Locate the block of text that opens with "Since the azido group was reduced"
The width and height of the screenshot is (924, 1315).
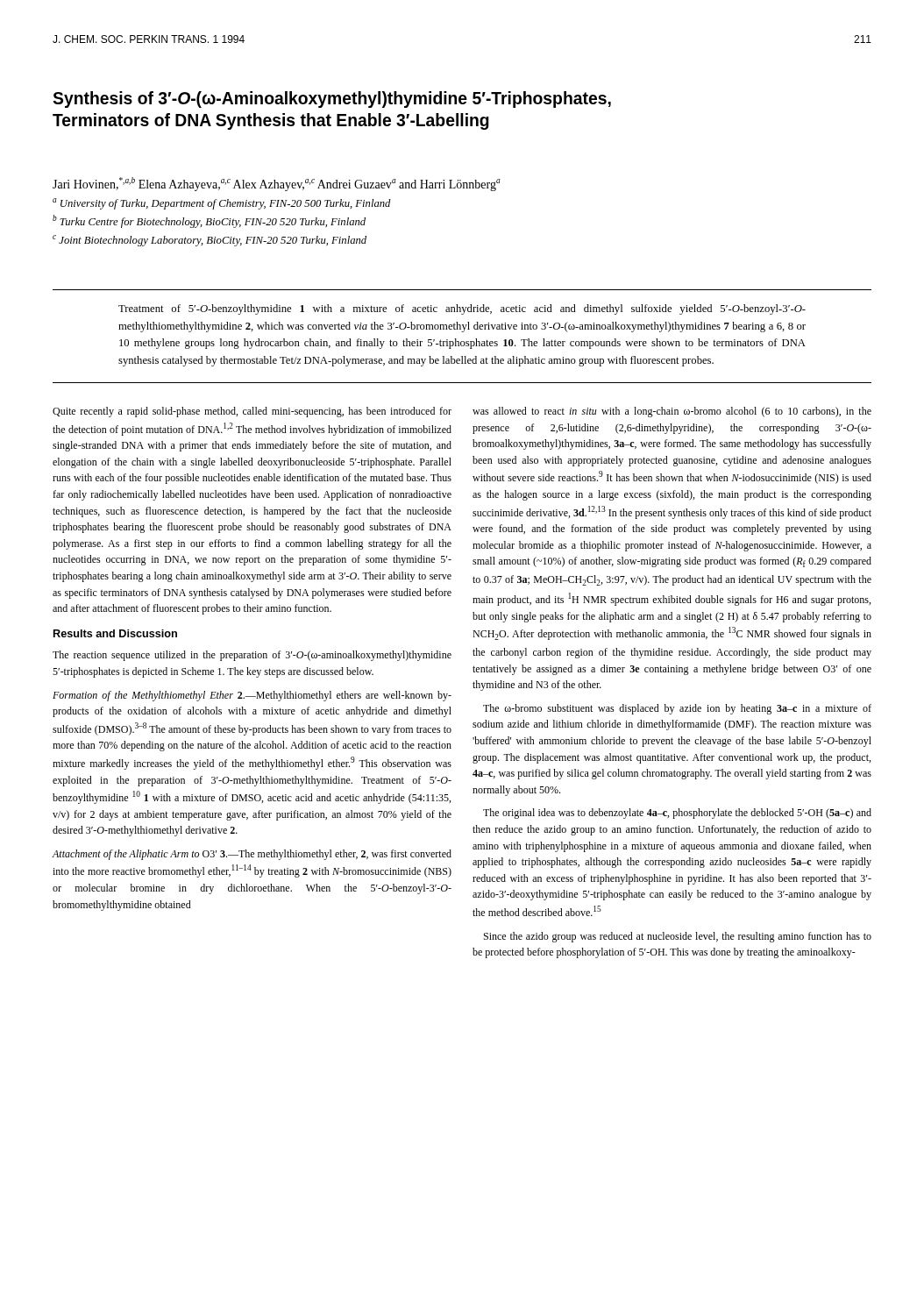click(x=672, y=944)
